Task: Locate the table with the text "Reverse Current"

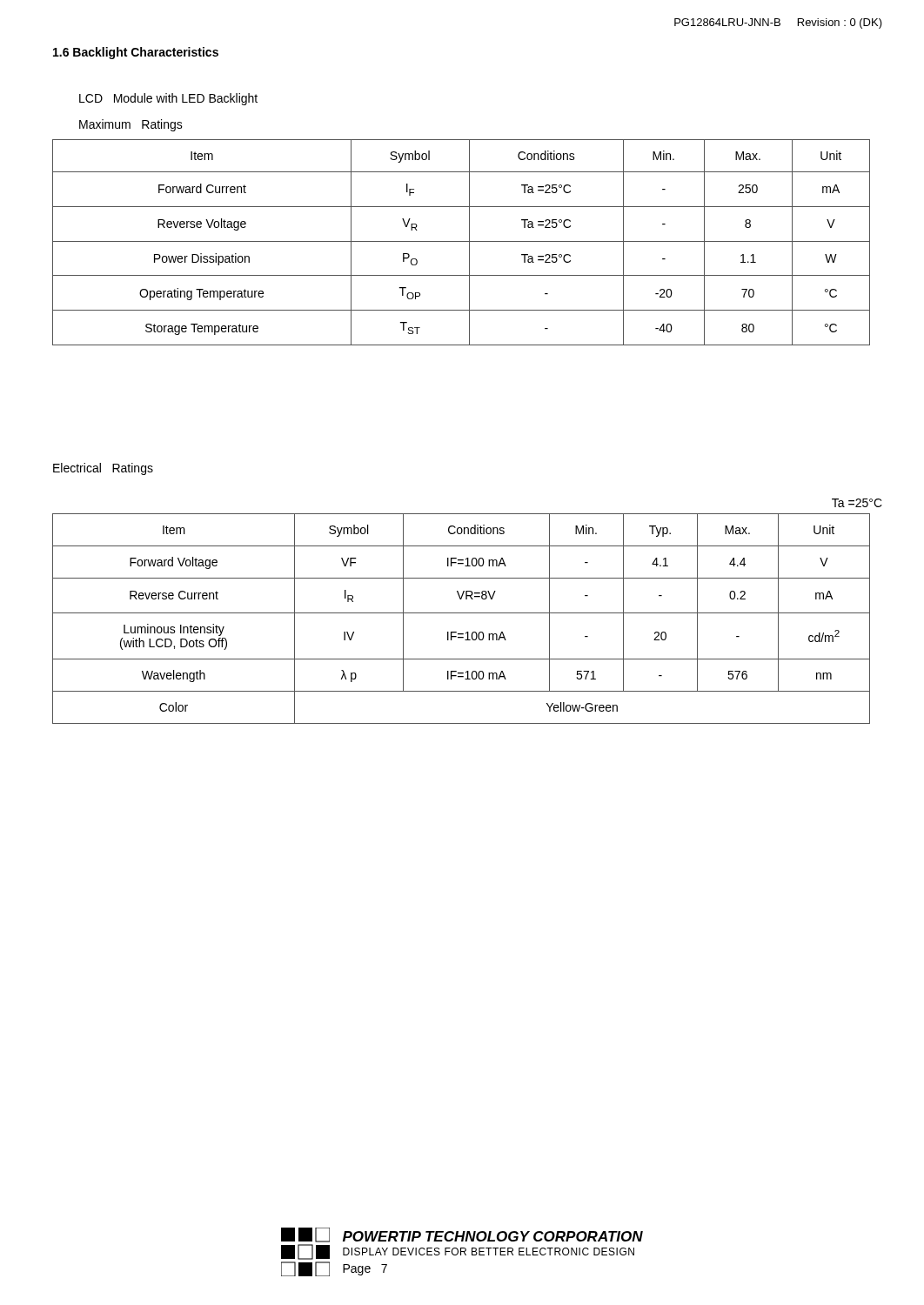Action: [461, 618]
